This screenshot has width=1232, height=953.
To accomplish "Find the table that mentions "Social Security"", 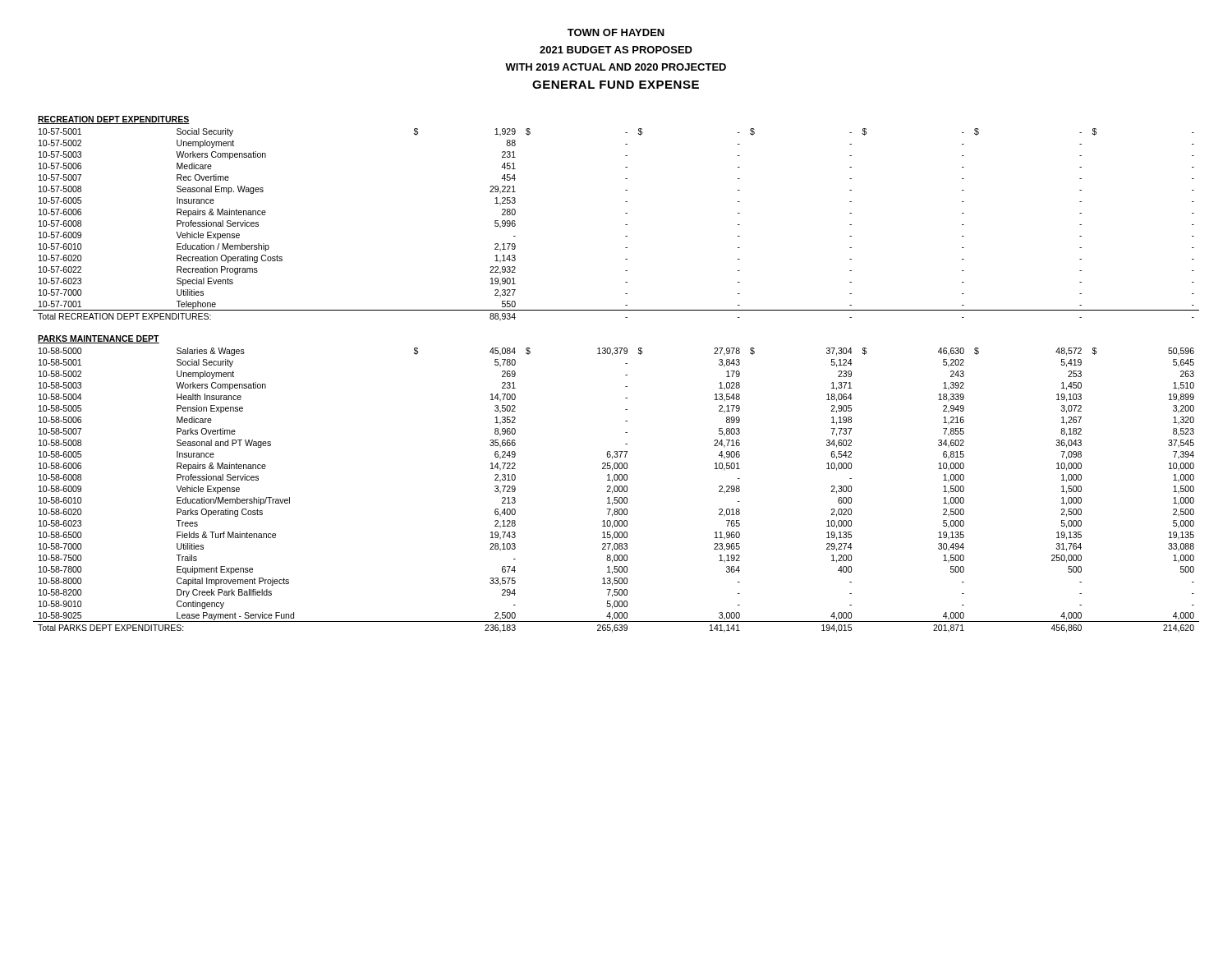I will (616, 370).
